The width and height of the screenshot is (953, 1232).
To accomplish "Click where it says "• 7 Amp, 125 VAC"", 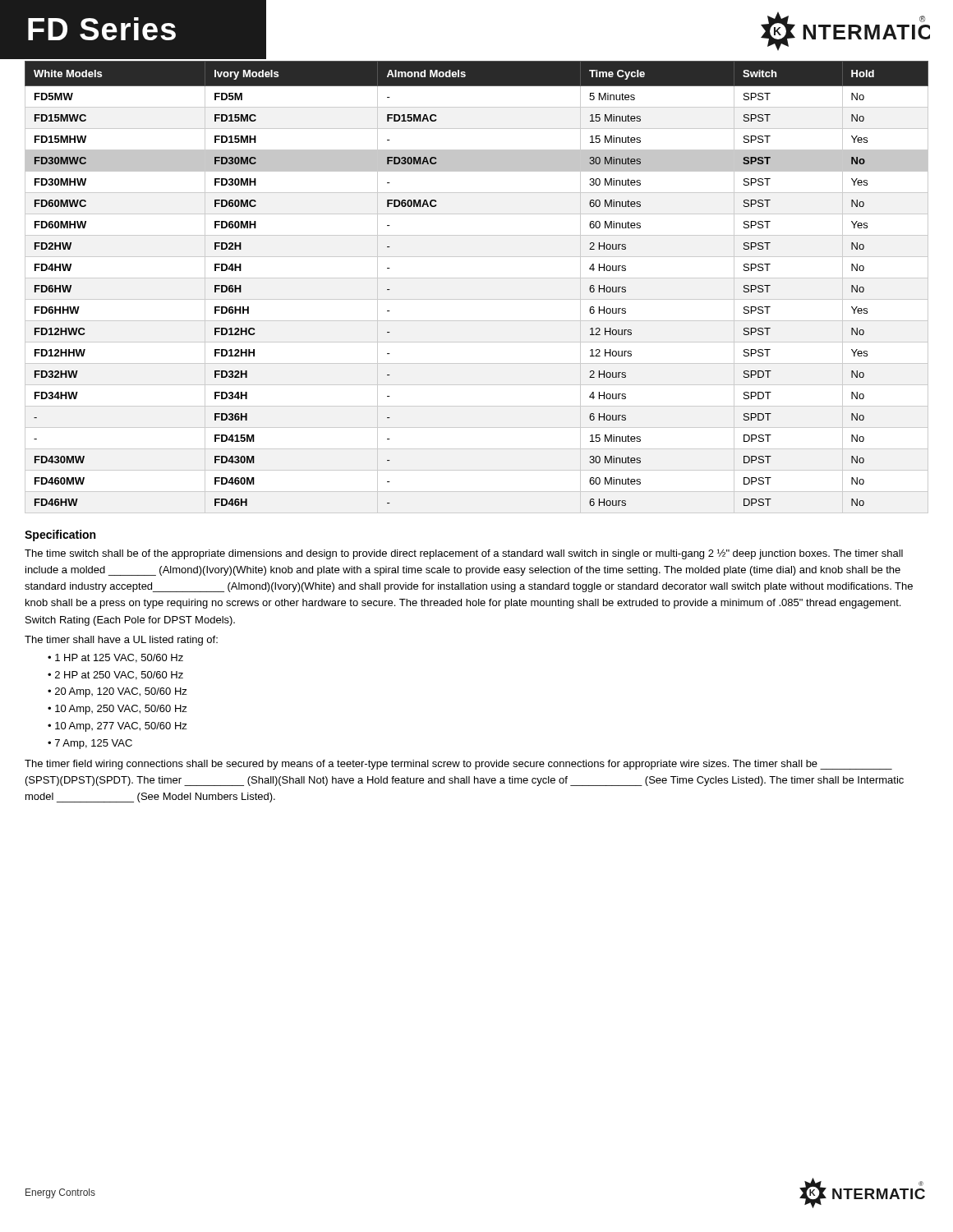I will tap(90, 743).
